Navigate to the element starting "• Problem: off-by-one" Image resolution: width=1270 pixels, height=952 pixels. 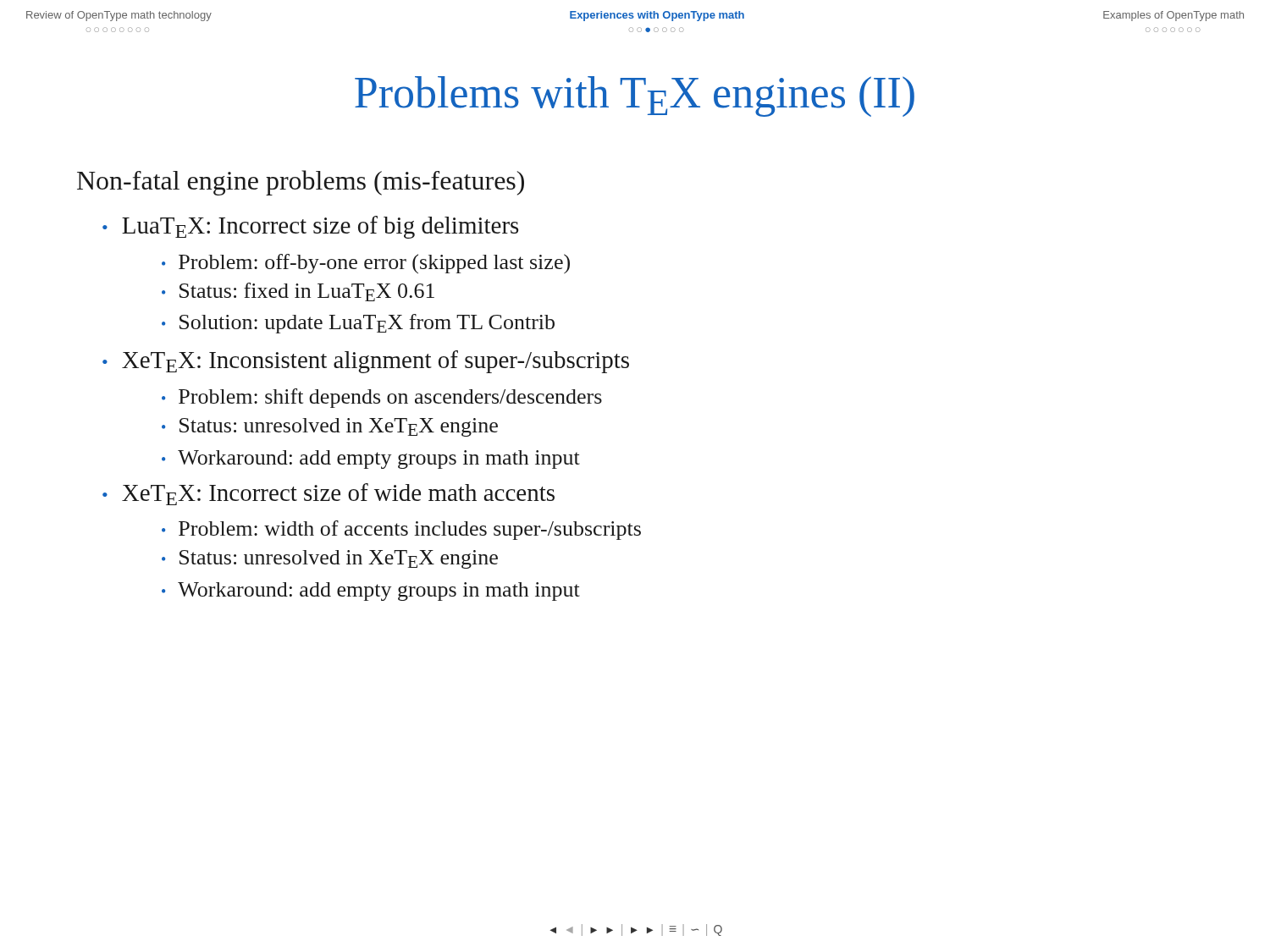click(x=366, y=262)
